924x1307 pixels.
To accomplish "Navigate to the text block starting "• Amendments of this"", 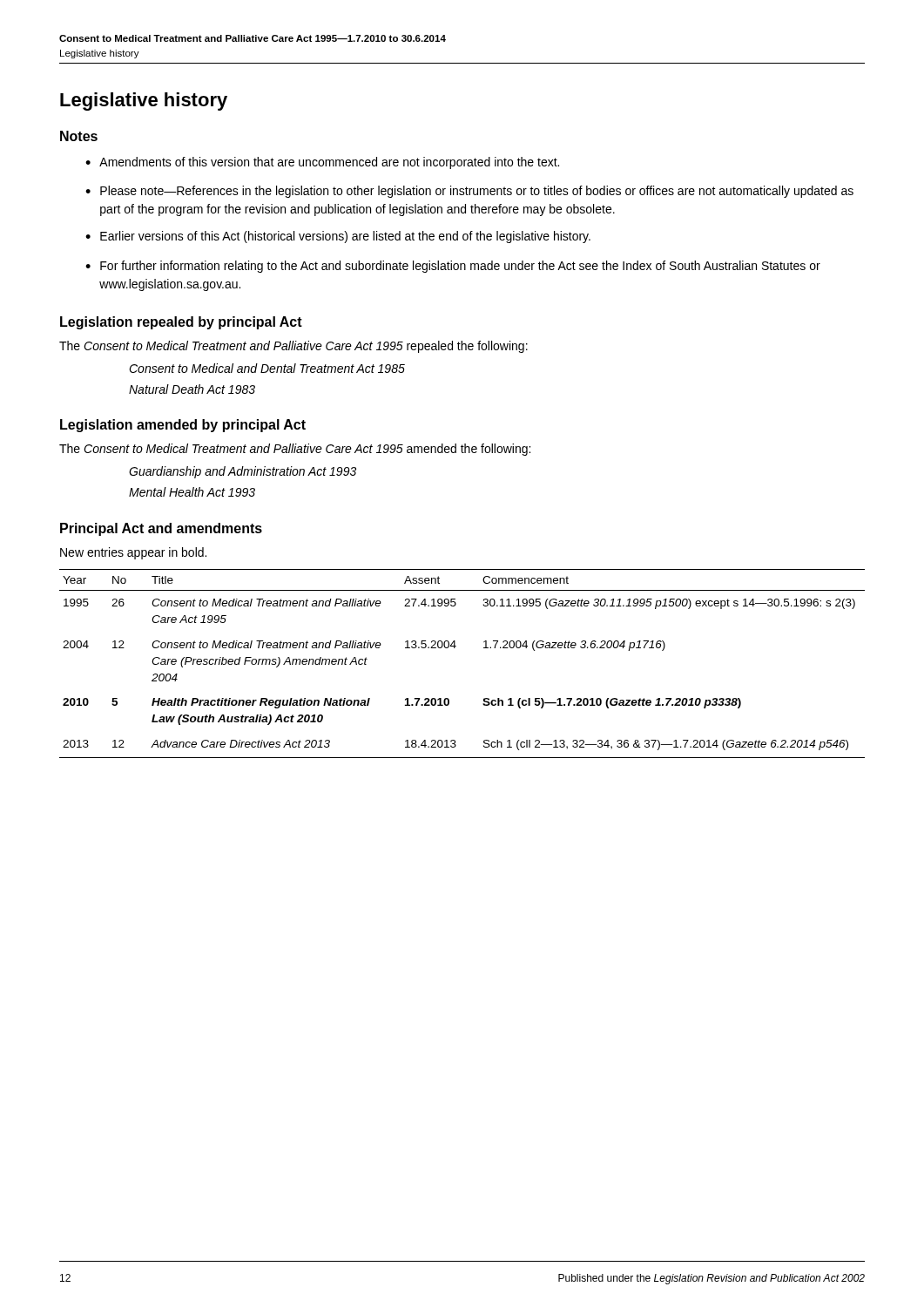I will pos(323,164).
